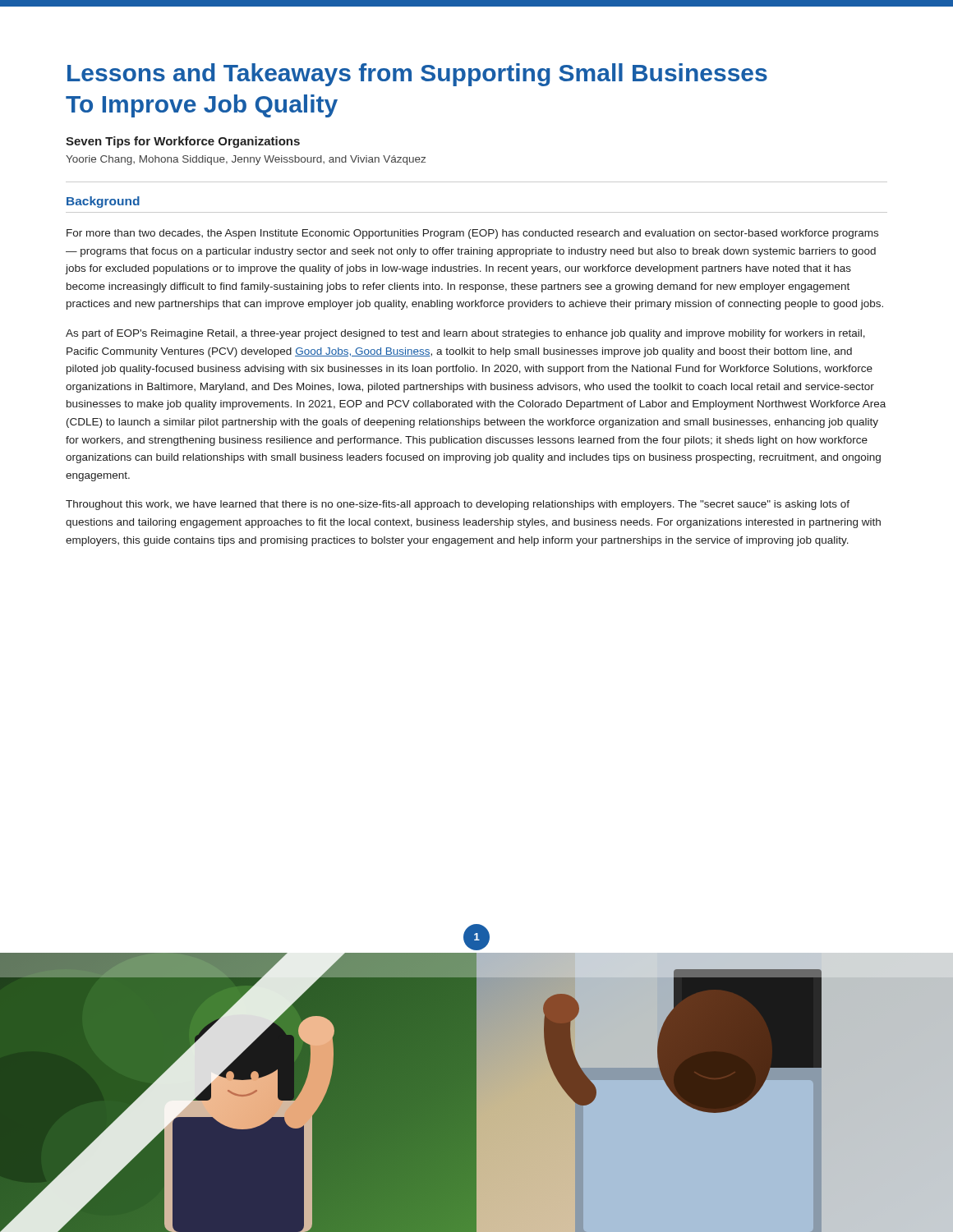
Task: Find the photo
Action: pos(476,1092)
